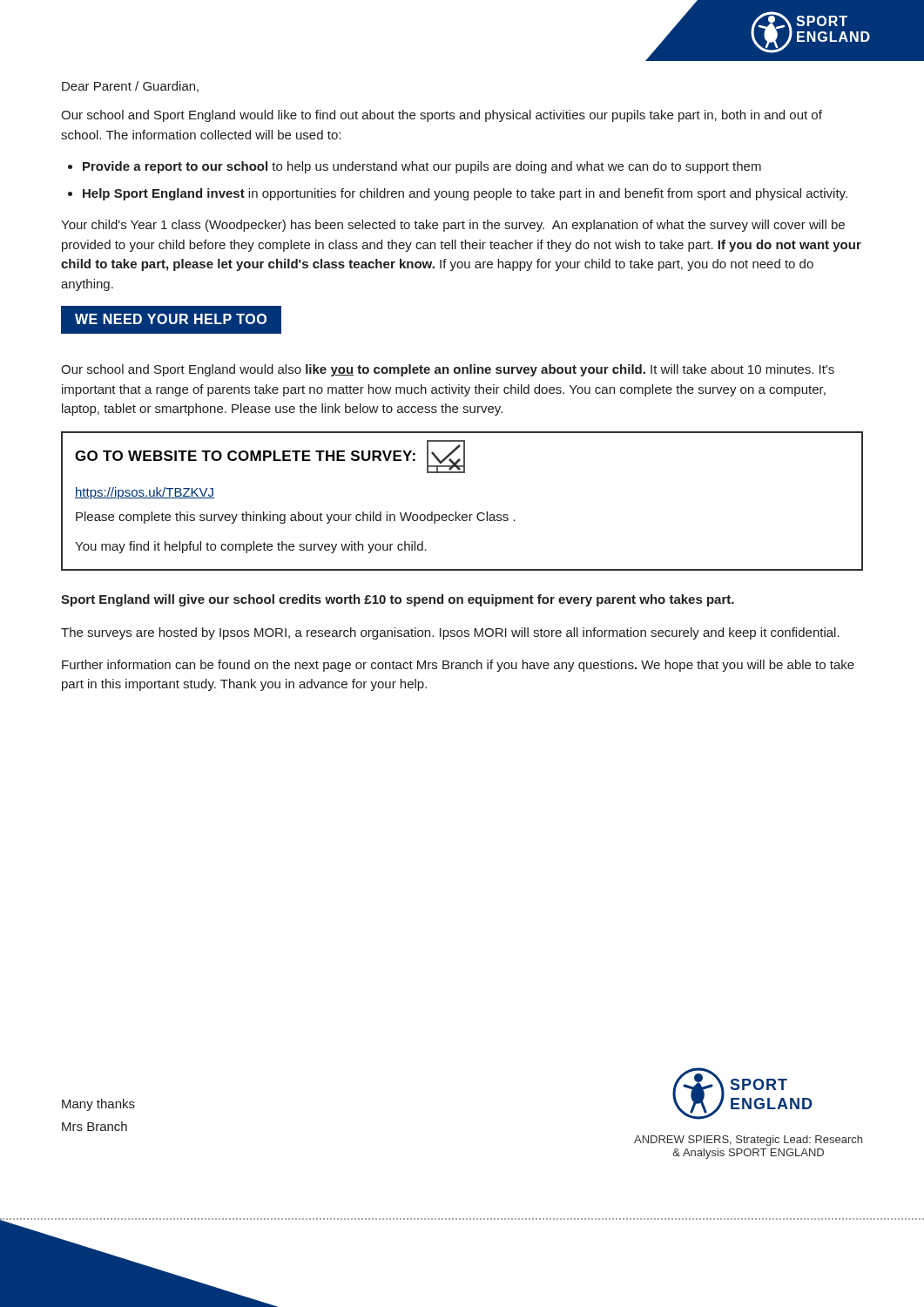924x1307 pixels.
Task: Find the logo
Action: [748, 1112]
